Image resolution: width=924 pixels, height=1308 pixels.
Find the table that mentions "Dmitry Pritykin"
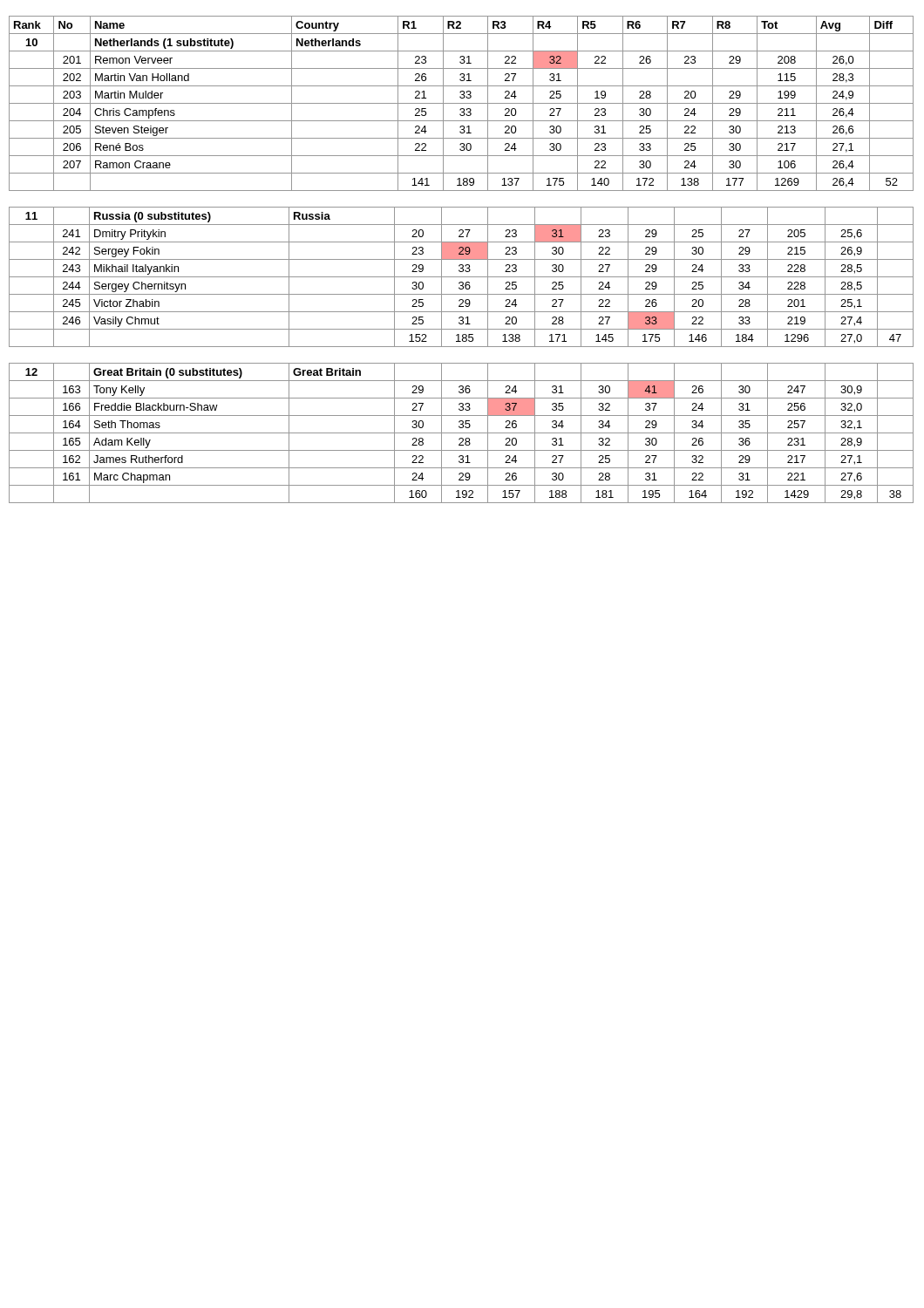462,277
